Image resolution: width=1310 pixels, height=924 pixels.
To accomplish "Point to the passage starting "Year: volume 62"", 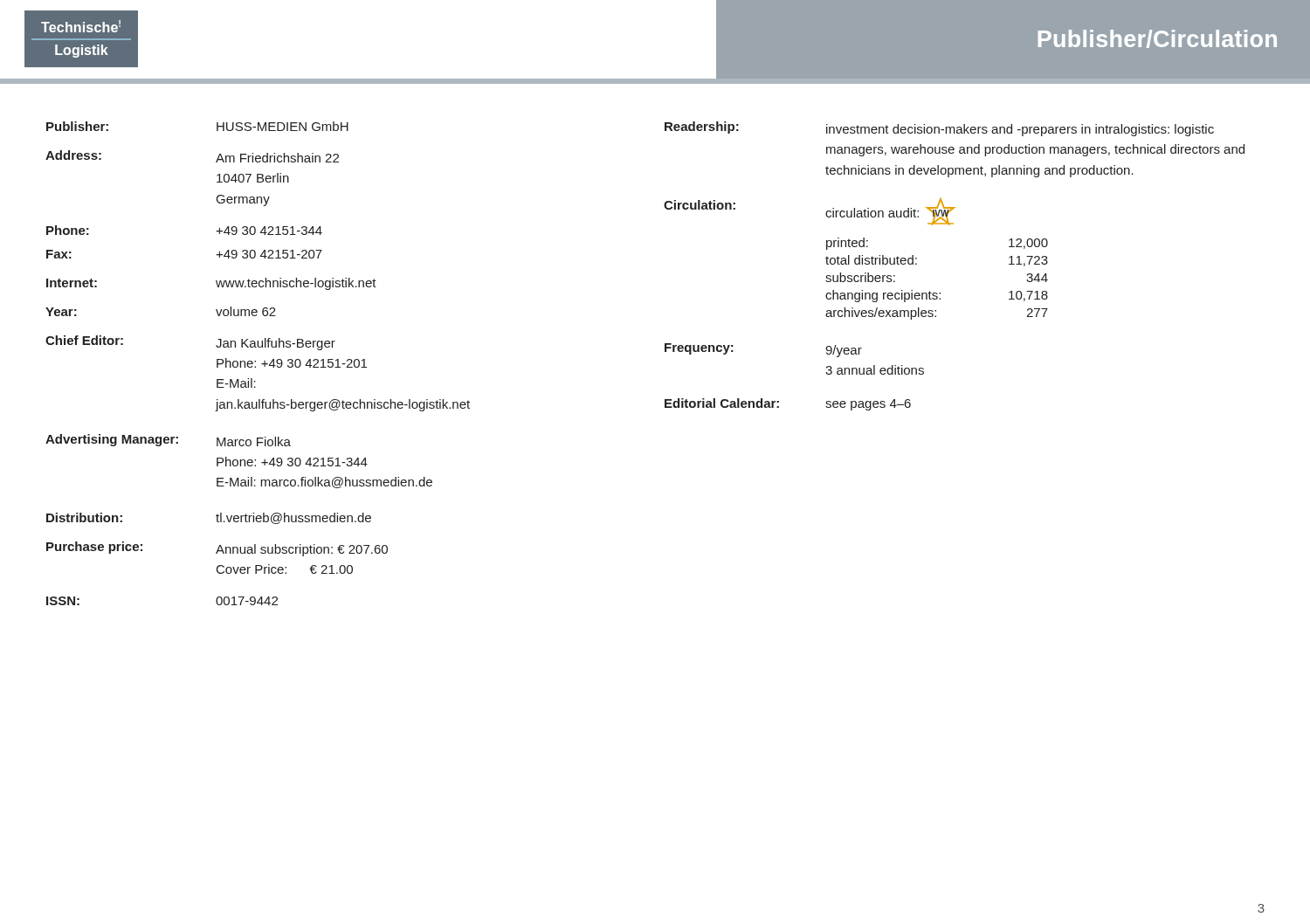I will click(67, 311).
